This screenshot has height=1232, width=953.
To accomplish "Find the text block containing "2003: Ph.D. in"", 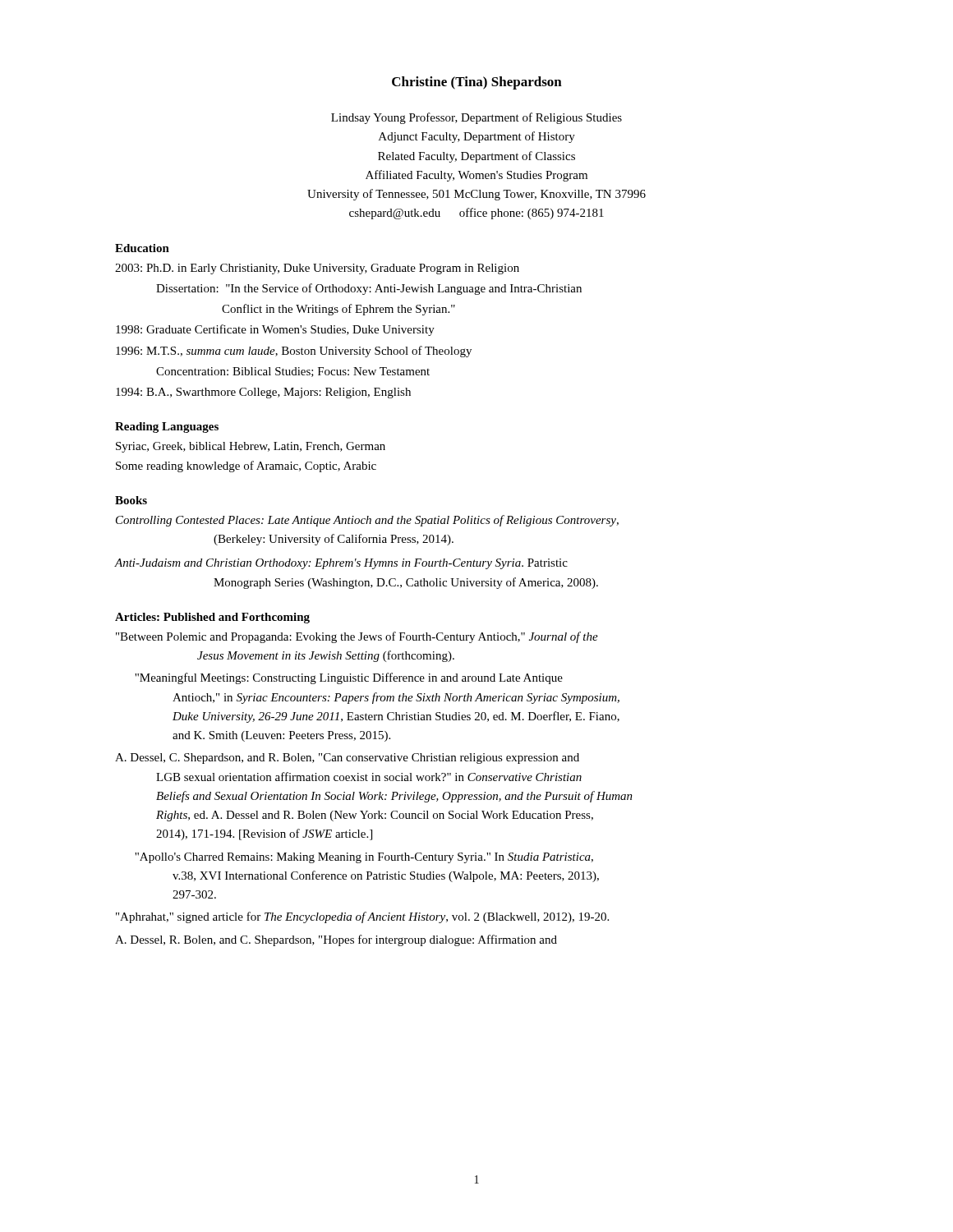I will pyautogui.click(x=317, y=269).
